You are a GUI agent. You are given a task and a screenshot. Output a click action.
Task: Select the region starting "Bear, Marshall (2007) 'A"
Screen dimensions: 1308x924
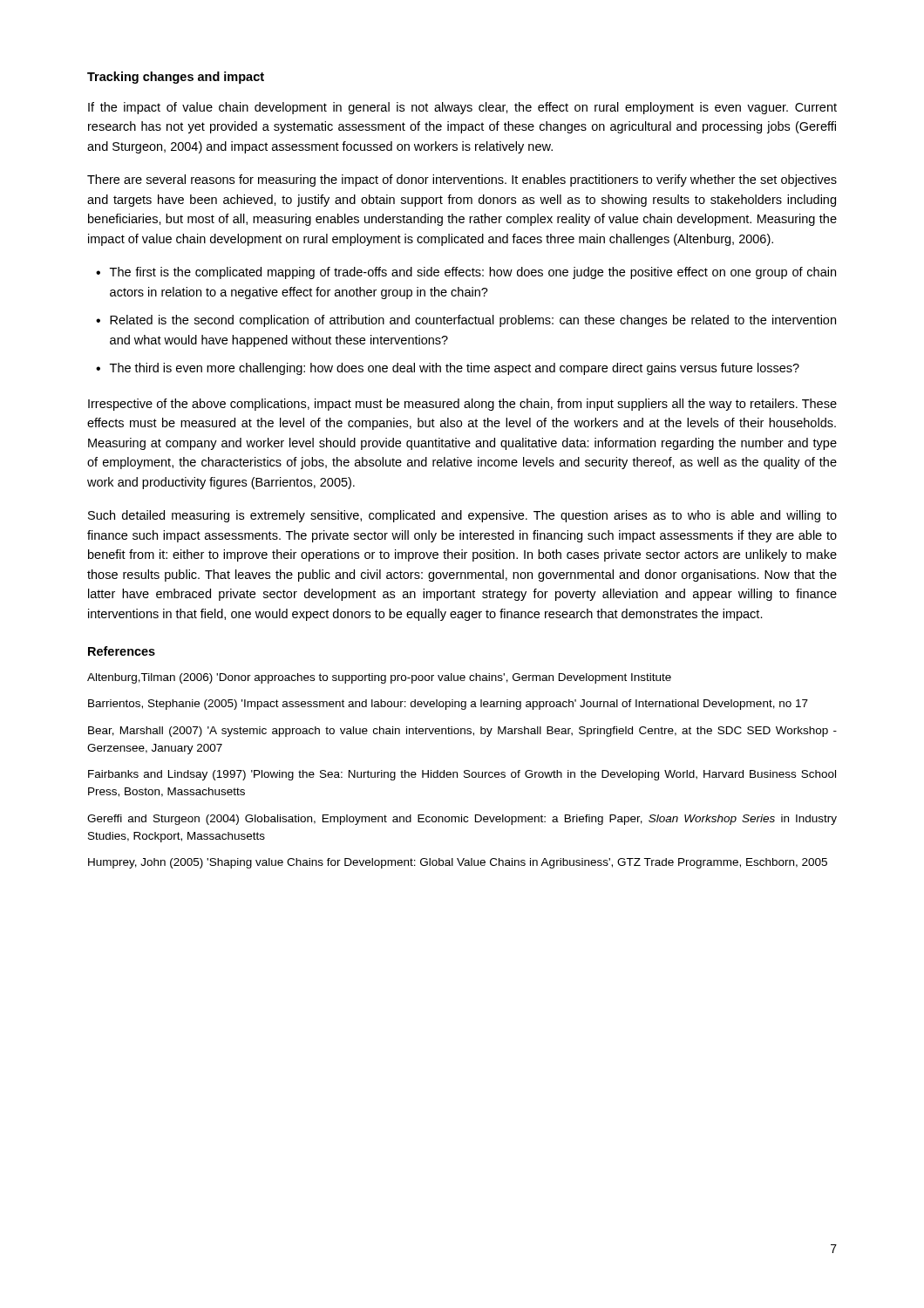click(x=462, y=739)
